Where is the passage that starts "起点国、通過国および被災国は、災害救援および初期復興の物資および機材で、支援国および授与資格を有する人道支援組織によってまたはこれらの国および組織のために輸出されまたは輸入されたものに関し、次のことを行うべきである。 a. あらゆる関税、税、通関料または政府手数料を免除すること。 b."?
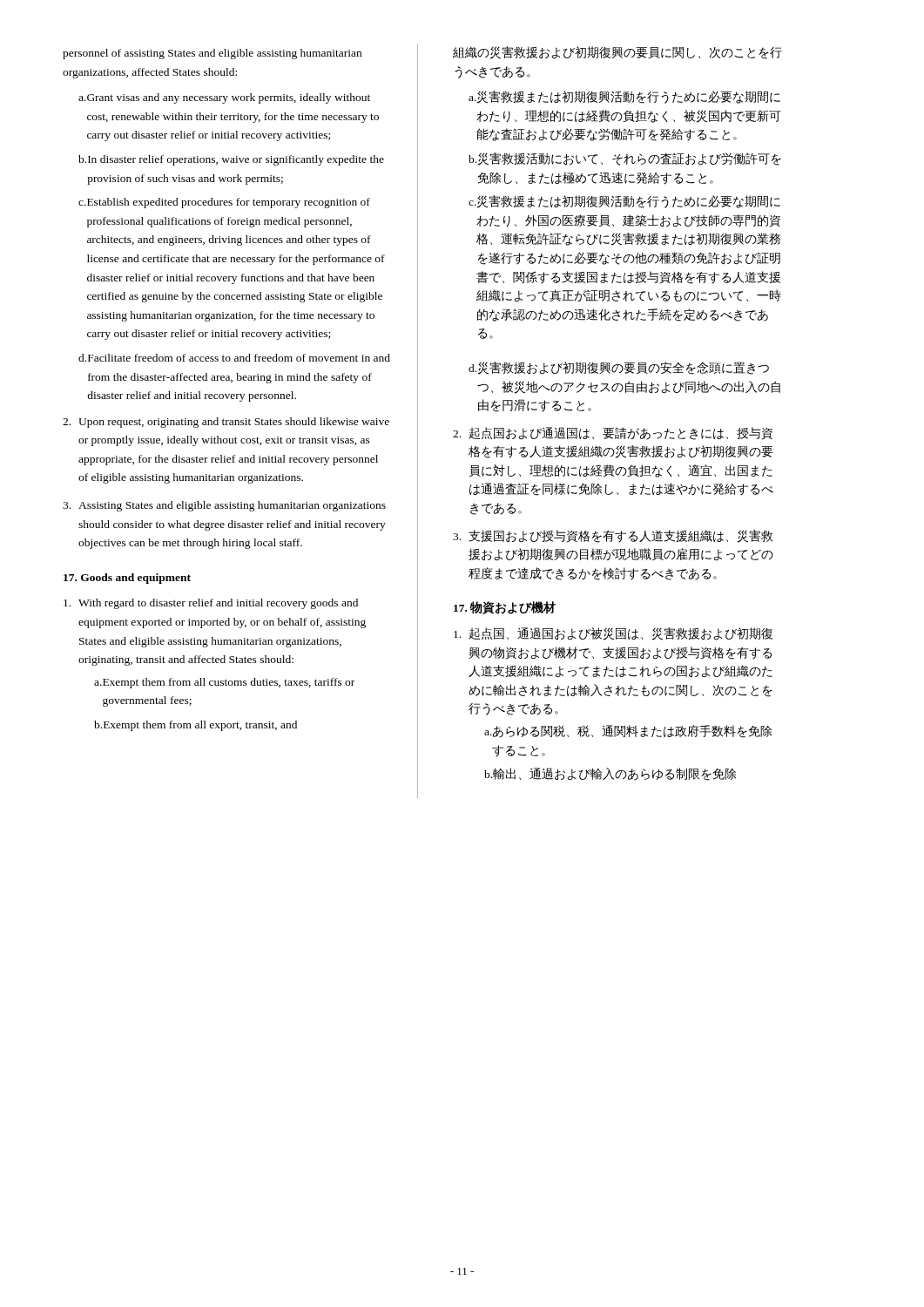The image size is (924, 1307). point(618,707)
